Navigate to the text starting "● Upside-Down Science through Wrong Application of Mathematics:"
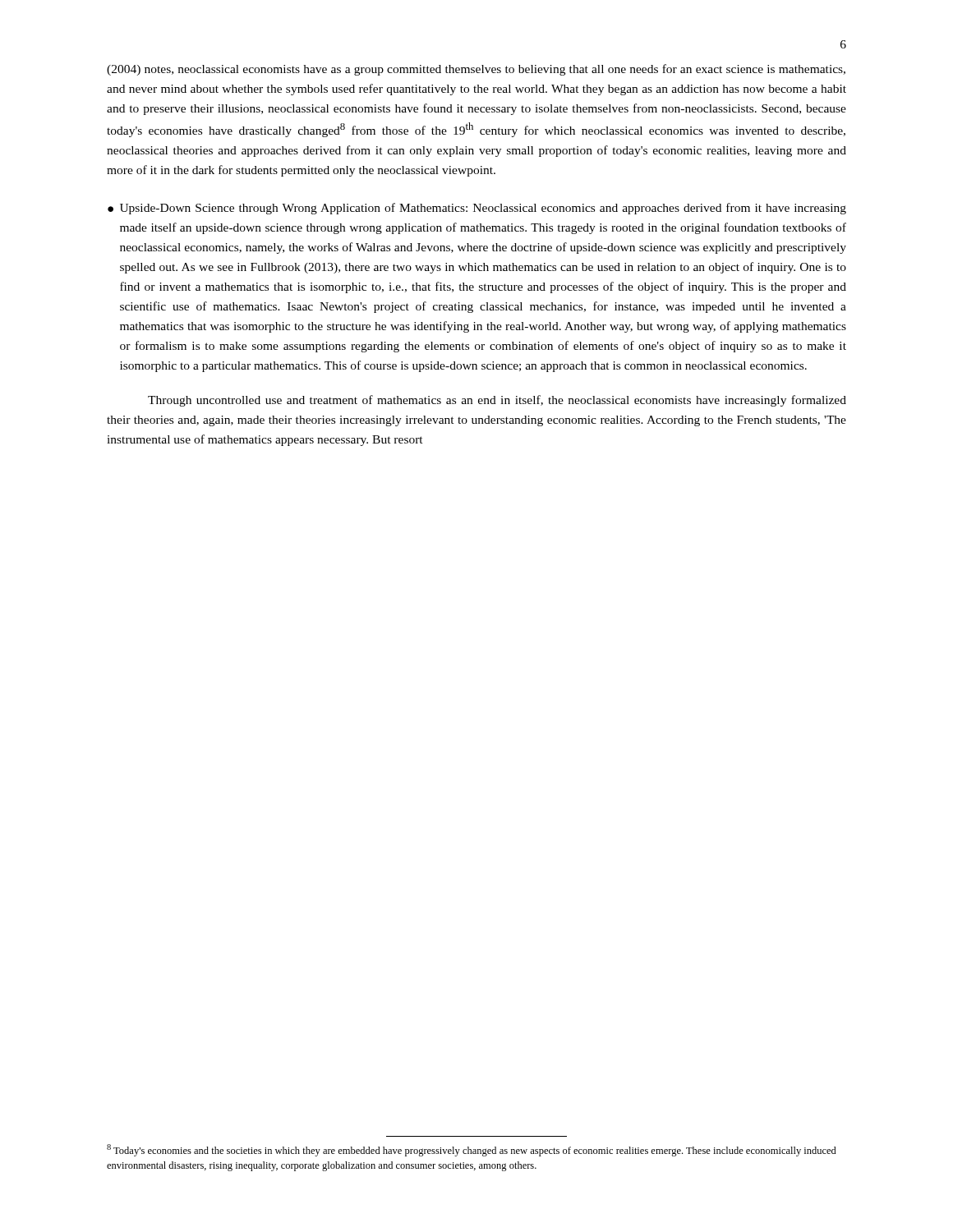Image resolution: width=953 pixels, height=1232 pixels. tap(476, 287)
